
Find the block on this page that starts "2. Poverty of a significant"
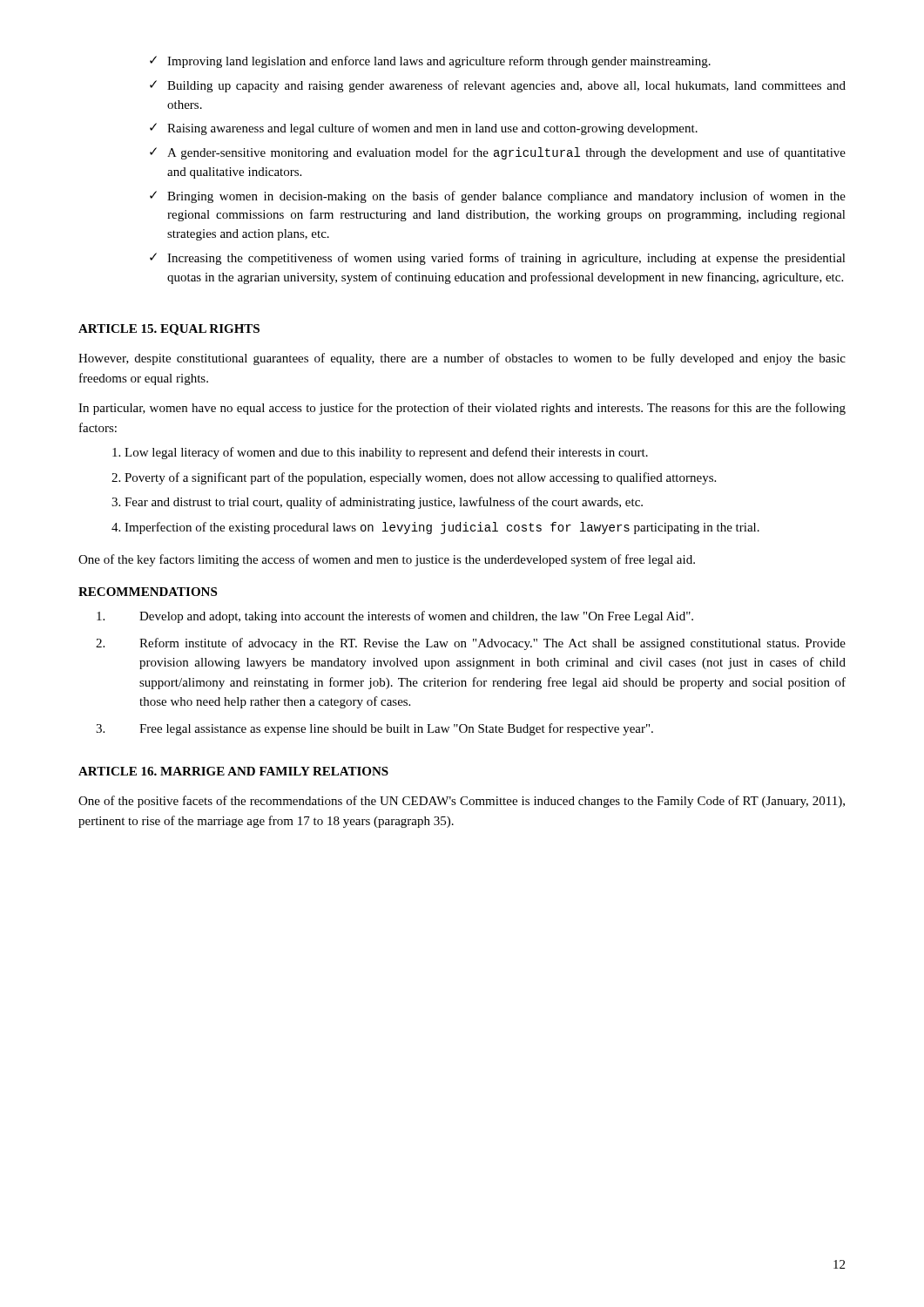click(x=414, y=477)
